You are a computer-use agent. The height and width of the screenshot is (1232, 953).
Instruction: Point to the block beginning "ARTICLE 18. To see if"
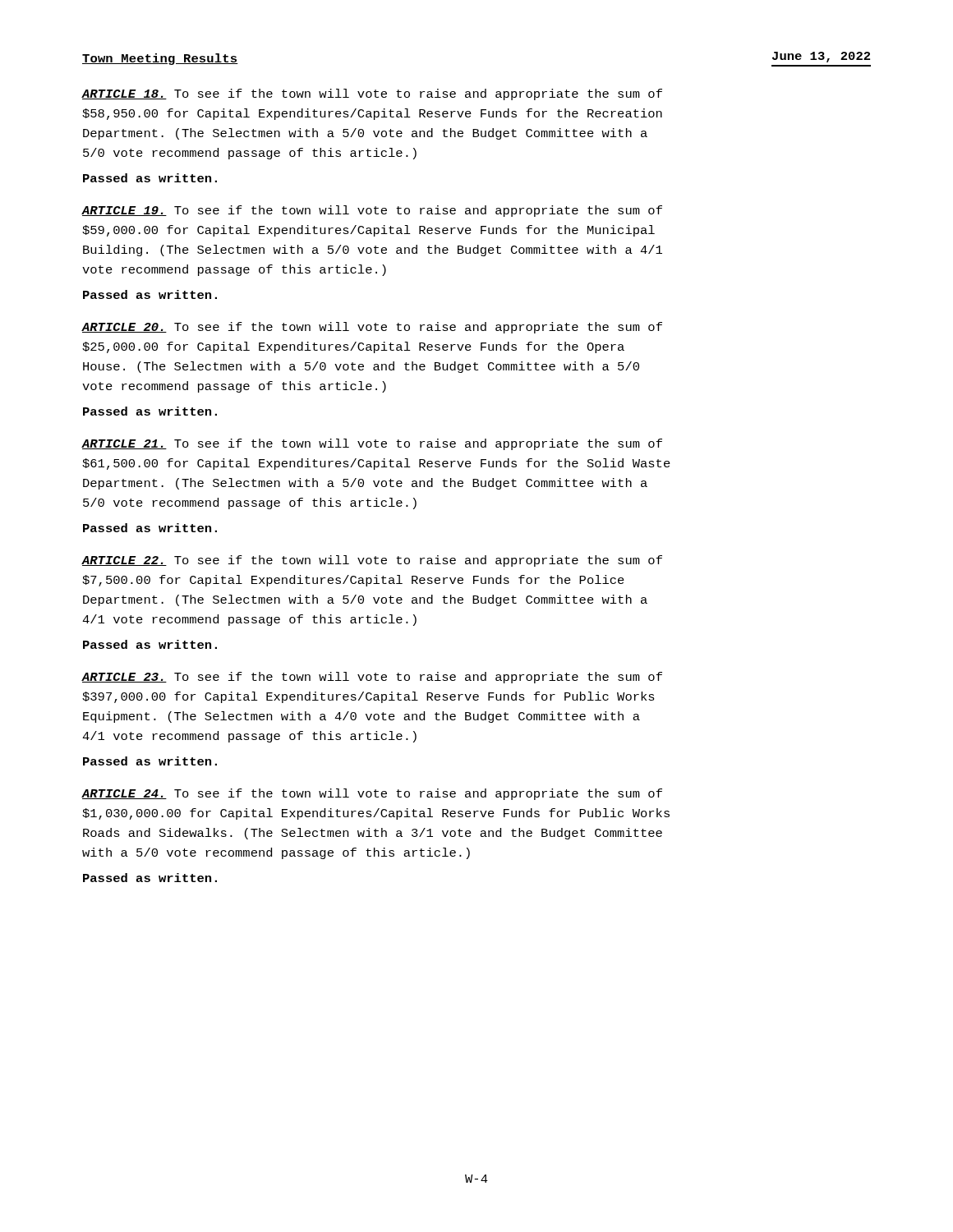click(373, 124)
